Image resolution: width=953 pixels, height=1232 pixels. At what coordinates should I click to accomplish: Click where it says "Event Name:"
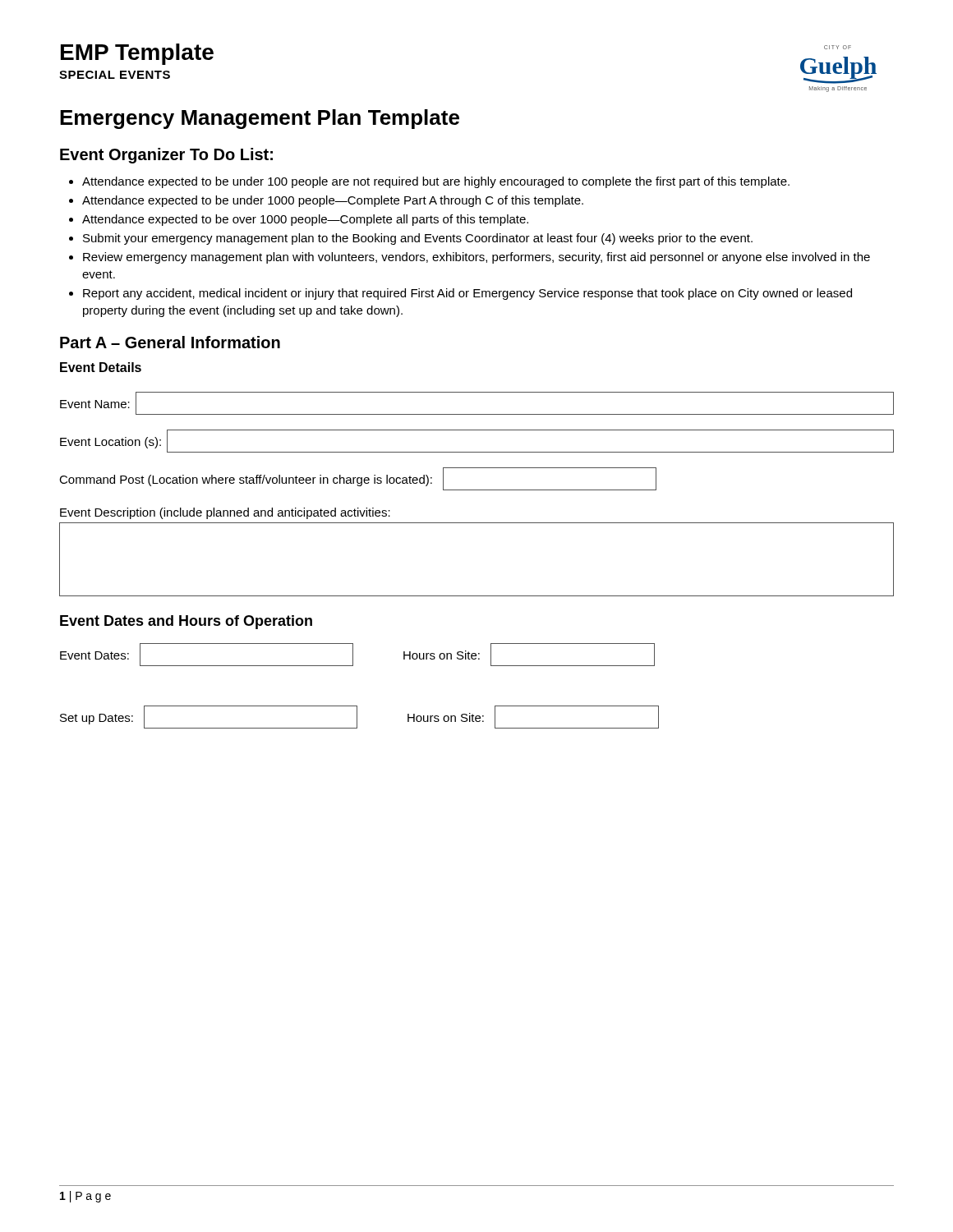476,403
